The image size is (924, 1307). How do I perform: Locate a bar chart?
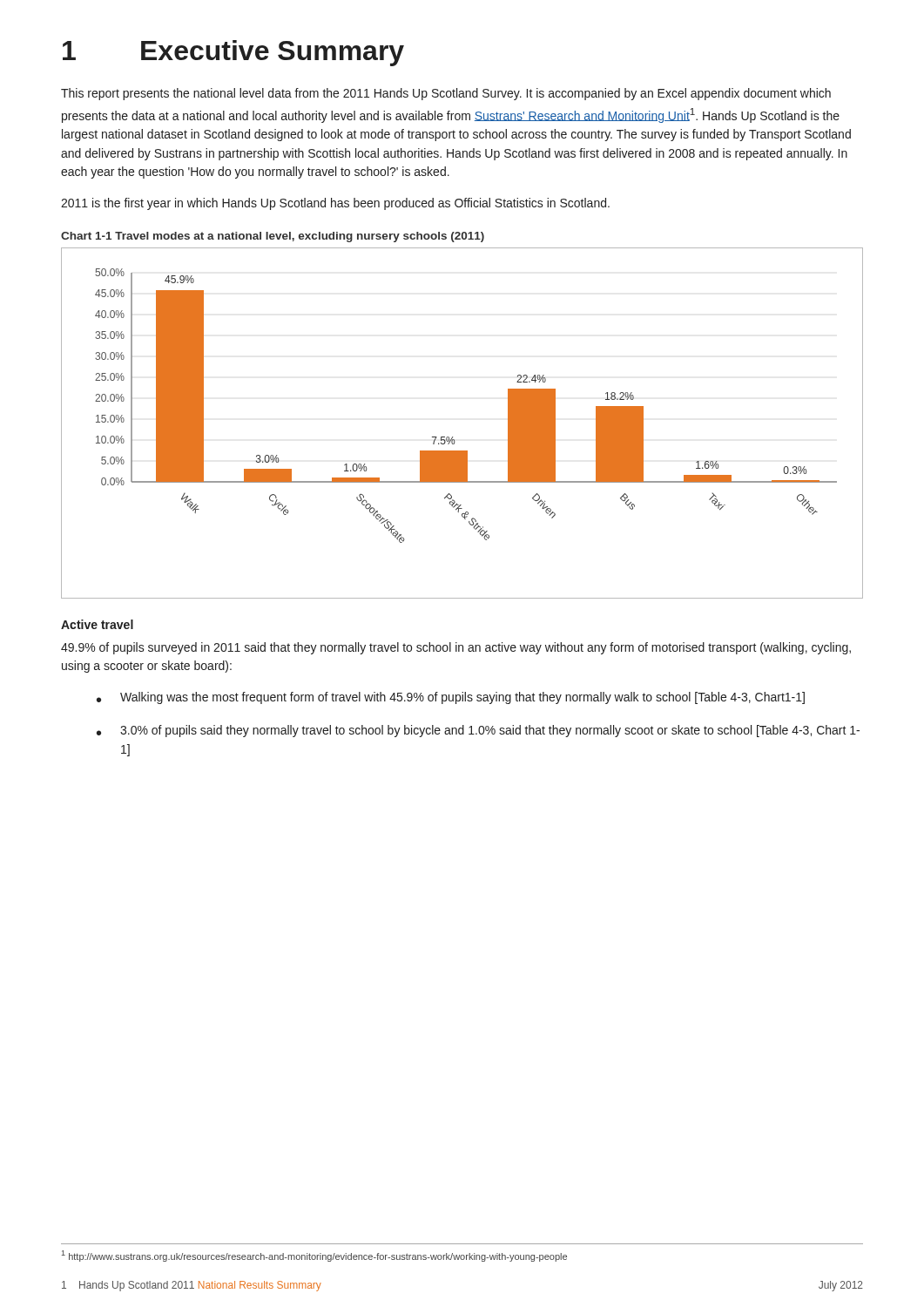pos(462,423)
